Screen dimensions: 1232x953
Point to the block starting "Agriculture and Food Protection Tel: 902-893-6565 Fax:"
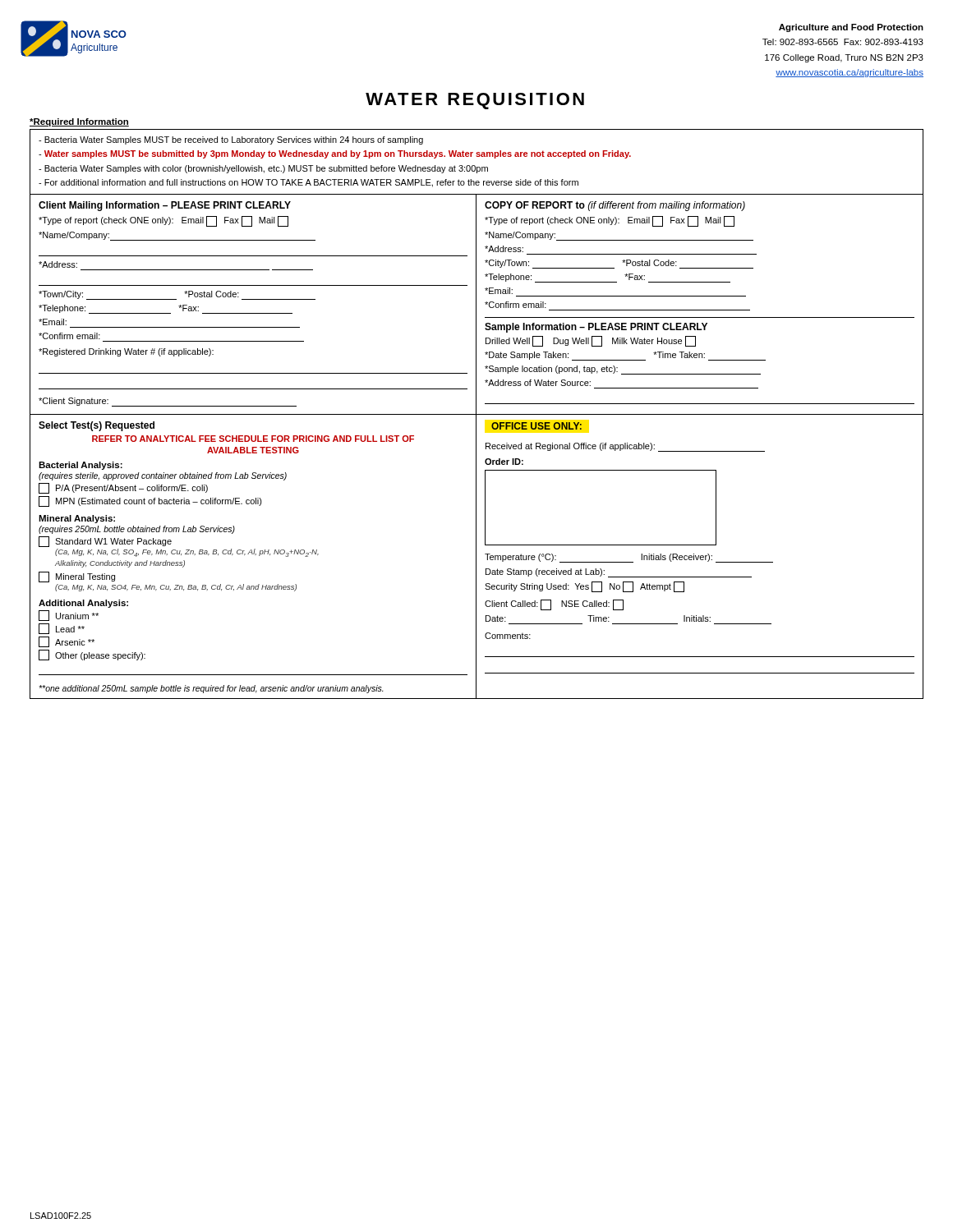pos(843,50)
